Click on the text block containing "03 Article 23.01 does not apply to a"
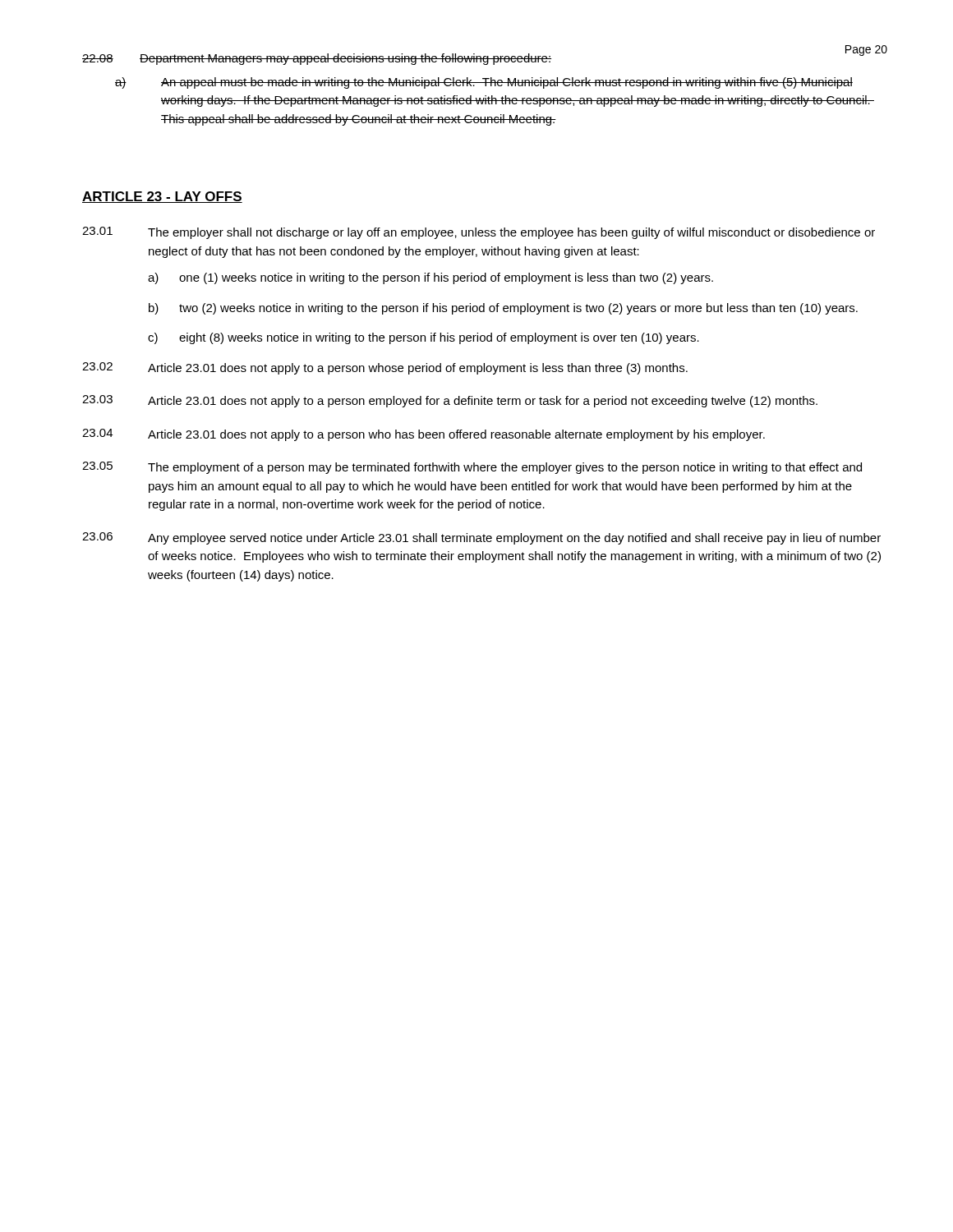This screenshot has width=953, height=1232. click(450, 401)
